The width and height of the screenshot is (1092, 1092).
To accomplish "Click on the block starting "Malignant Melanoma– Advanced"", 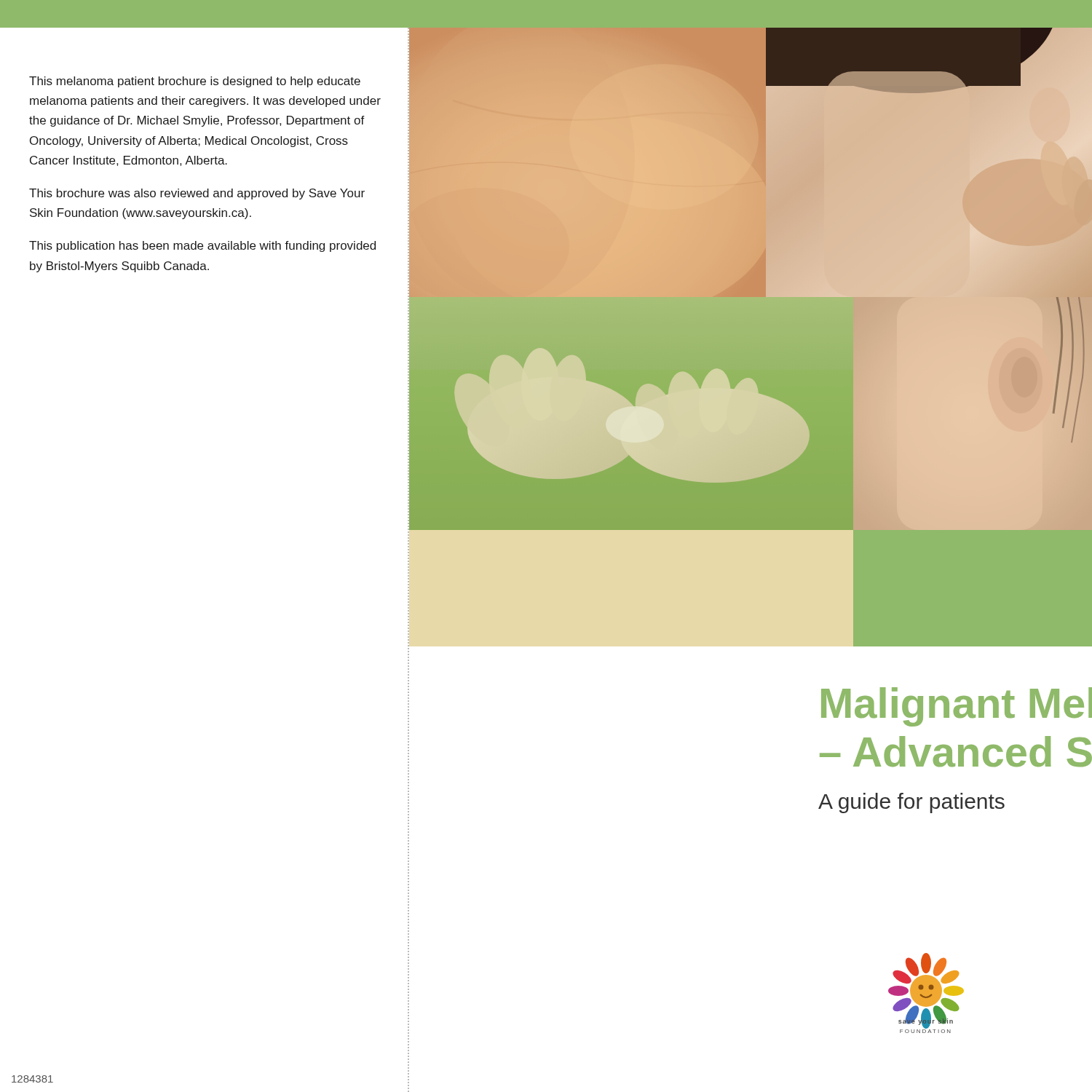I will (955, 747).
